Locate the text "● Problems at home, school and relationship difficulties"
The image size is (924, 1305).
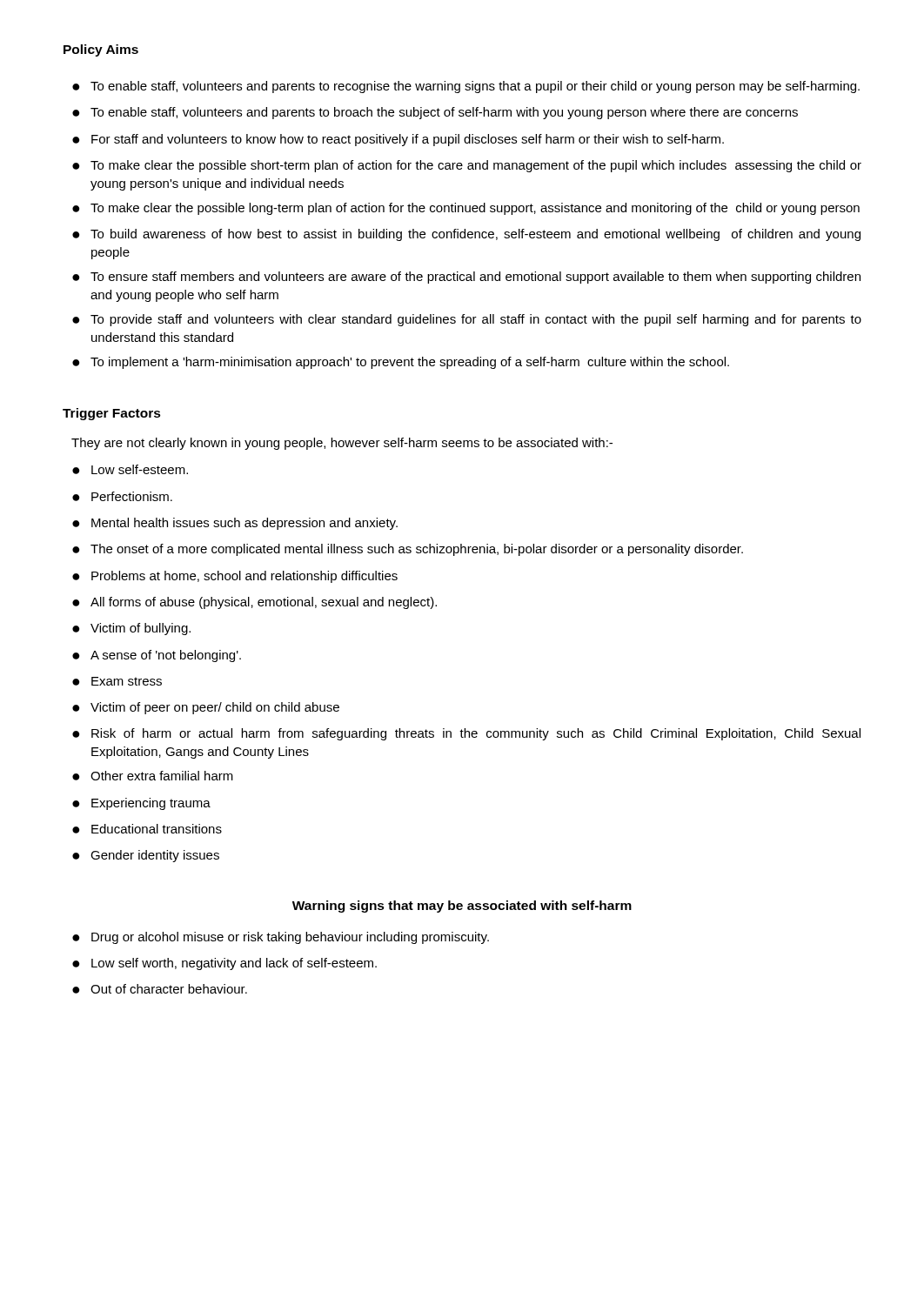tap(235, 576)
